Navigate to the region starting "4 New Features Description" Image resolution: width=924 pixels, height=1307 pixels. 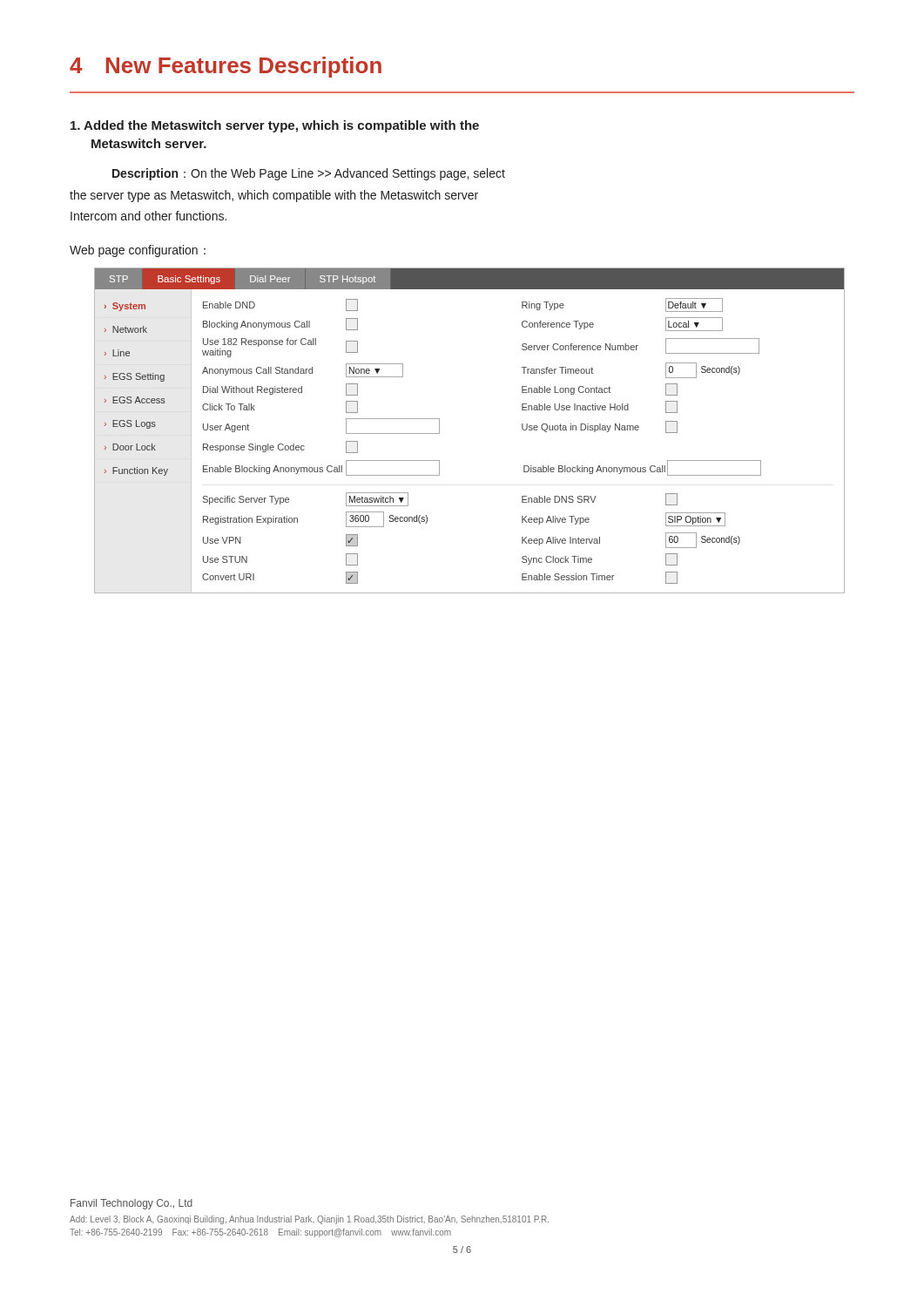pos(226,66)
